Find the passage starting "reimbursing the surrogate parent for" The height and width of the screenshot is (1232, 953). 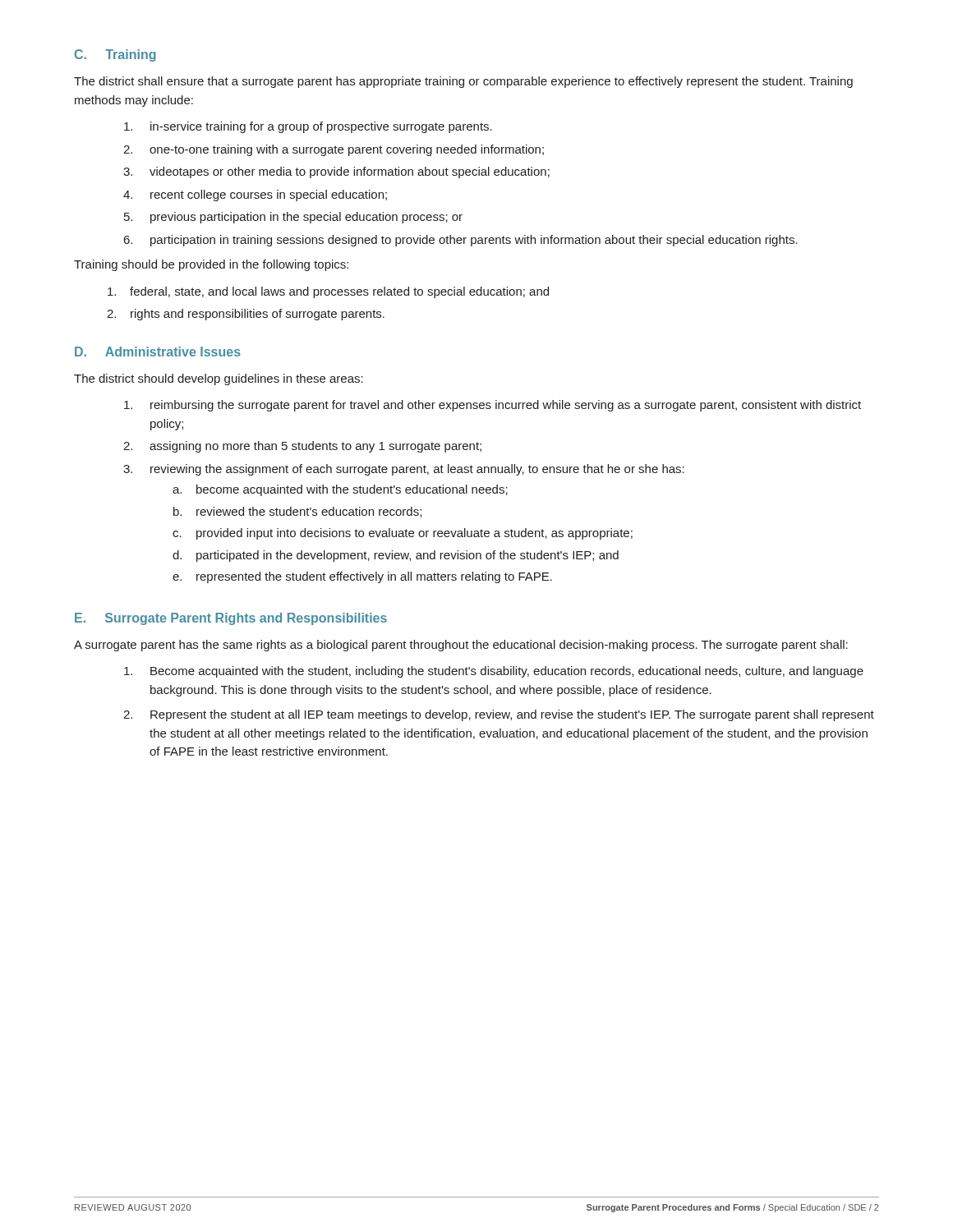(501, 414)
